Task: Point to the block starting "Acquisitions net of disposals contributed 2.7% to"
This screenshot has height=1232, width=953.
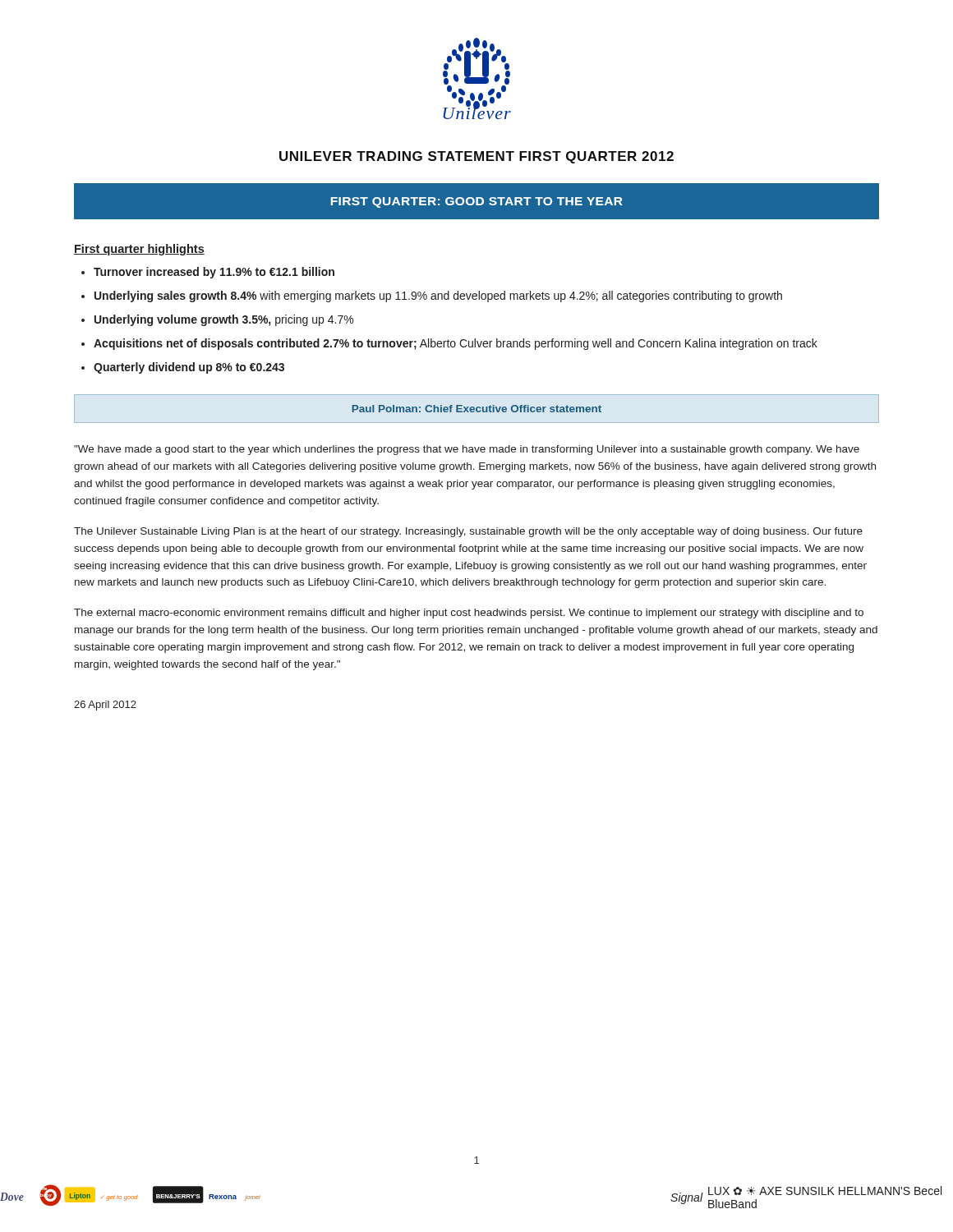Action: click(x=455, y=343)
